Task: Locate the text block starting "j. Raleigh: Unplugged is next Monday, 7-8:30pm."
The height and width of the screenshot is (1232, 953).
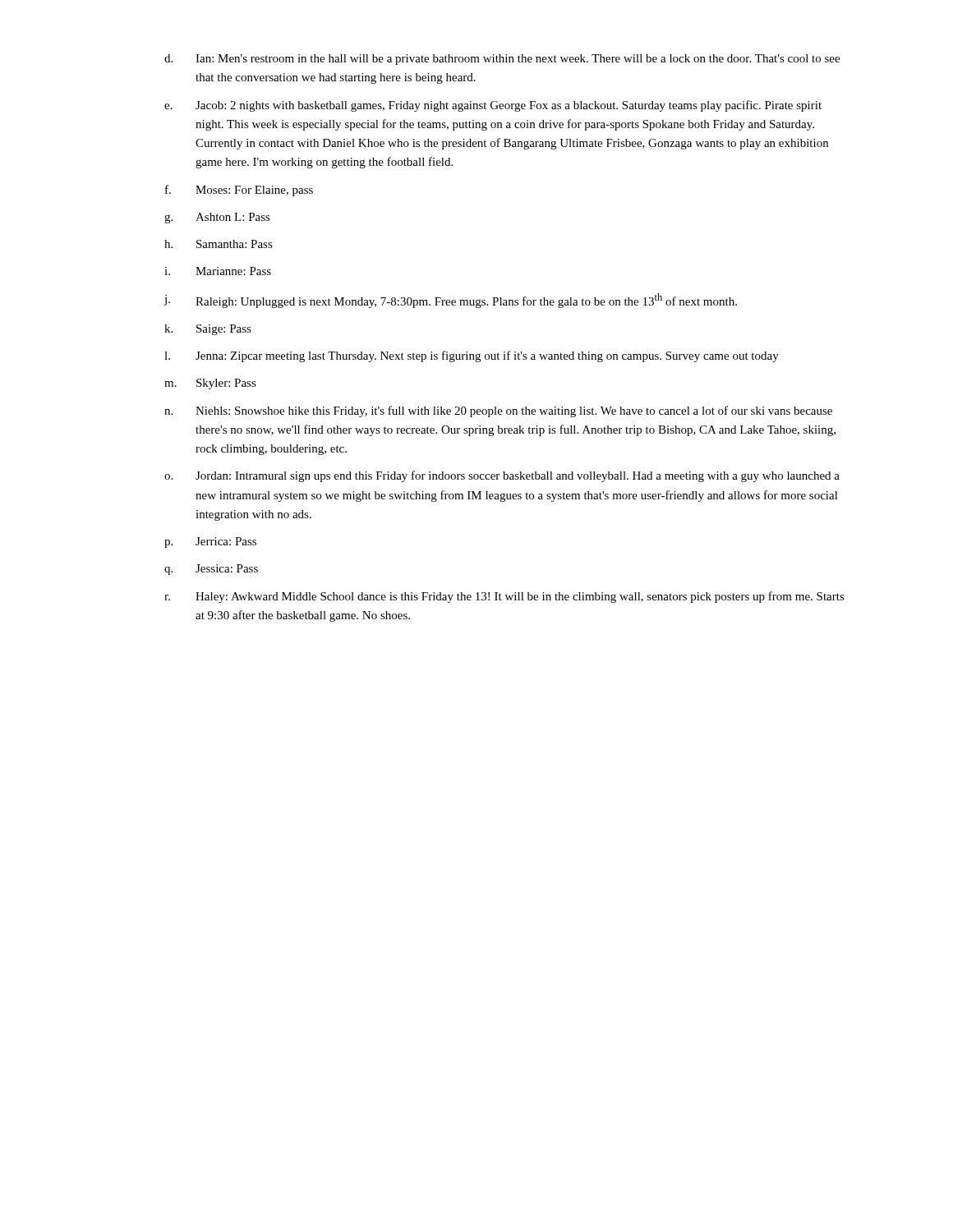Action: point(505,300)
